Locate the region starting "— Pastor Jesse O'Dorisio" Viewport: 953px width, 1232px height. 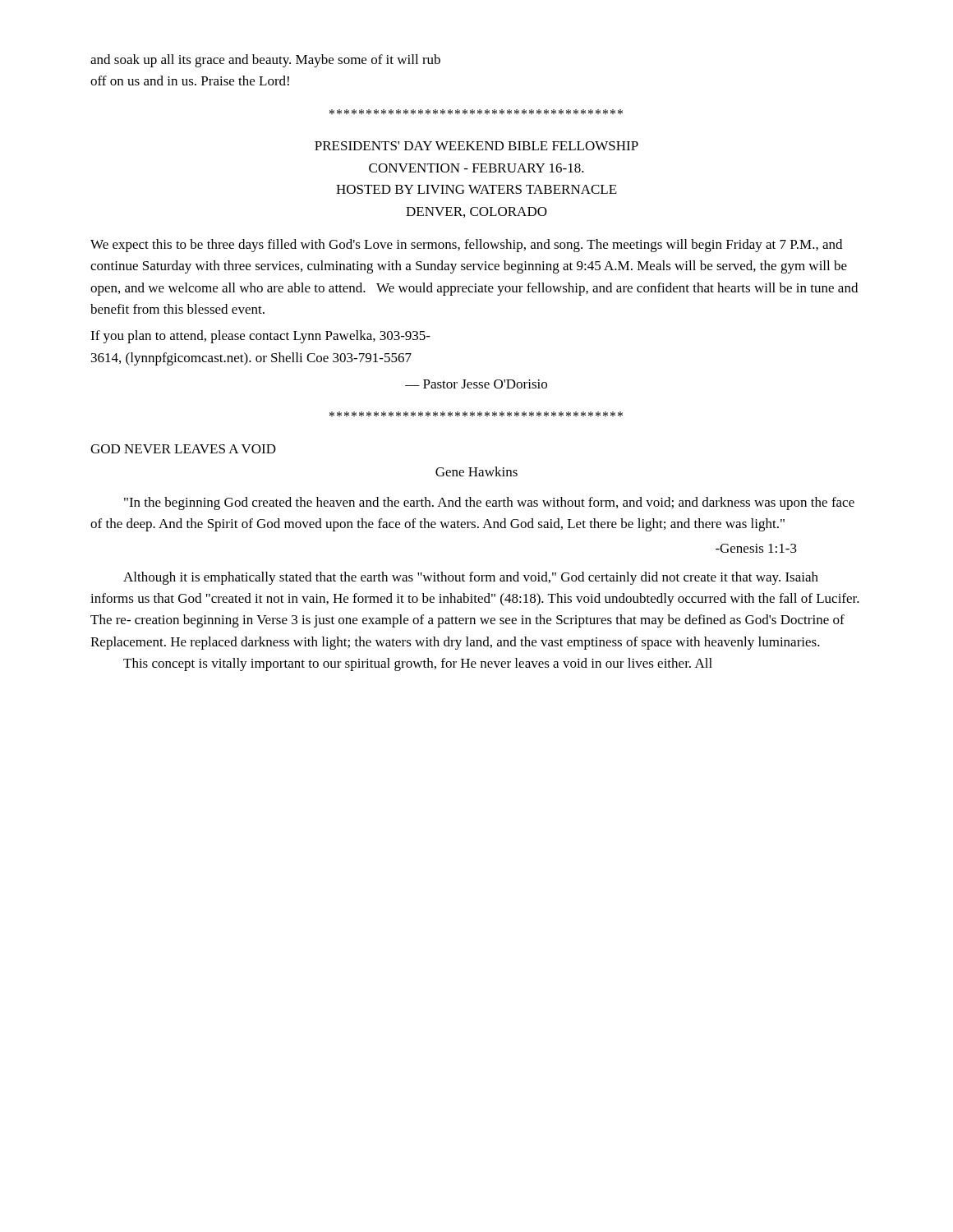476,384
